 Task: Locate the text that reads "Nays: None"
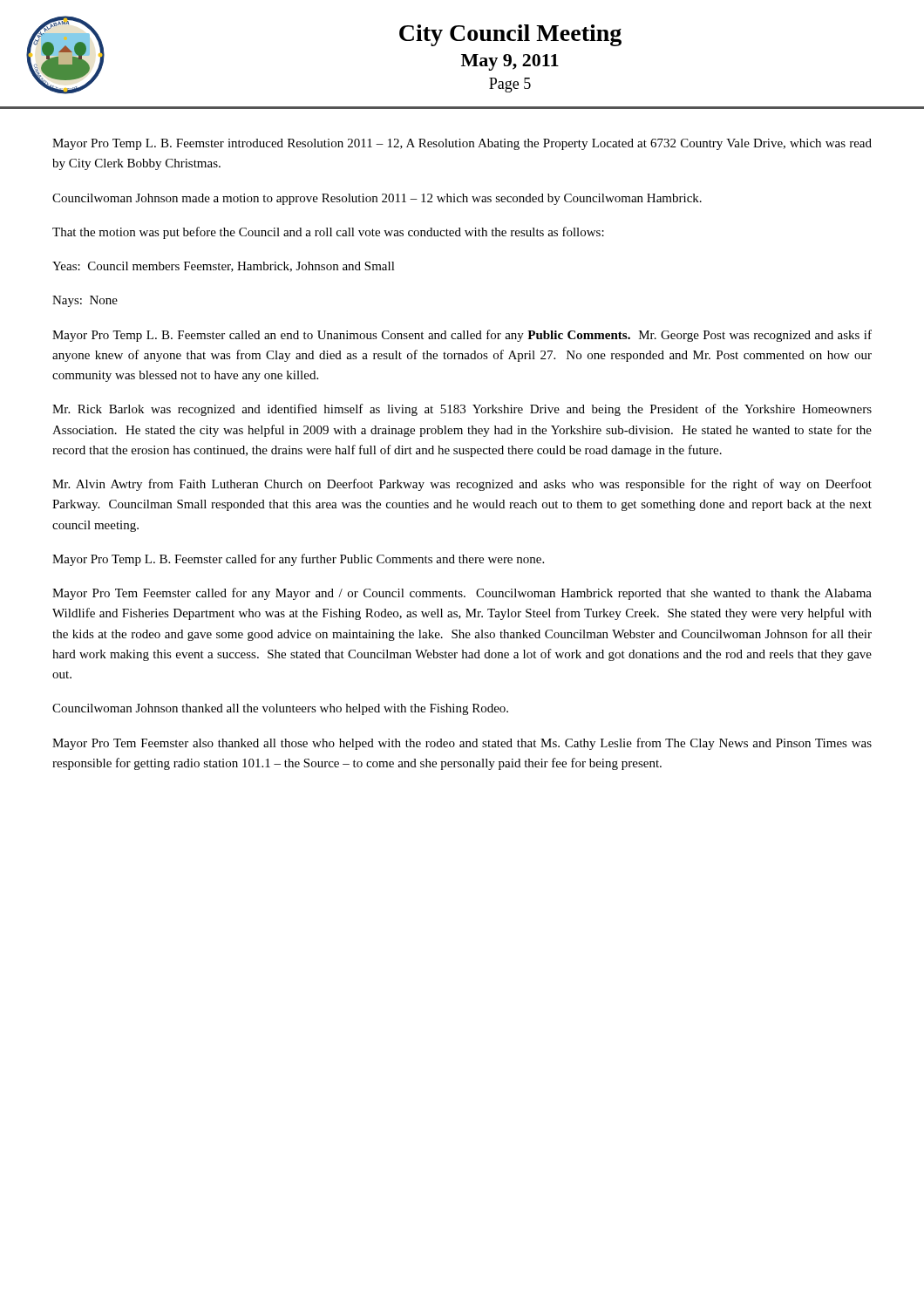pos(85,300)
